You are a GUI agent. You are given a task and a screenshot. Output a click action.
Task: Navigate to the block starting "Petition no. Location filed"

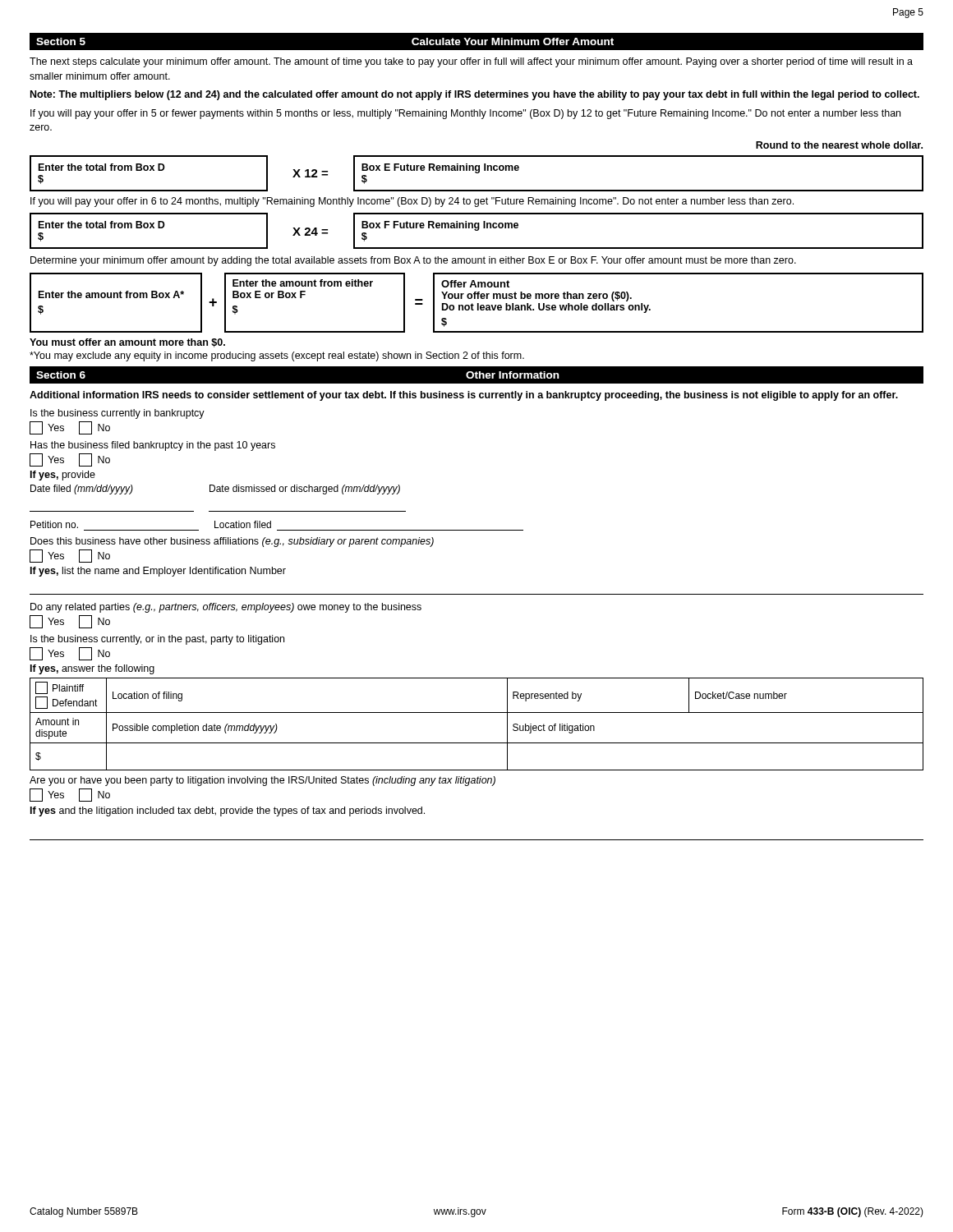[276, 523]
